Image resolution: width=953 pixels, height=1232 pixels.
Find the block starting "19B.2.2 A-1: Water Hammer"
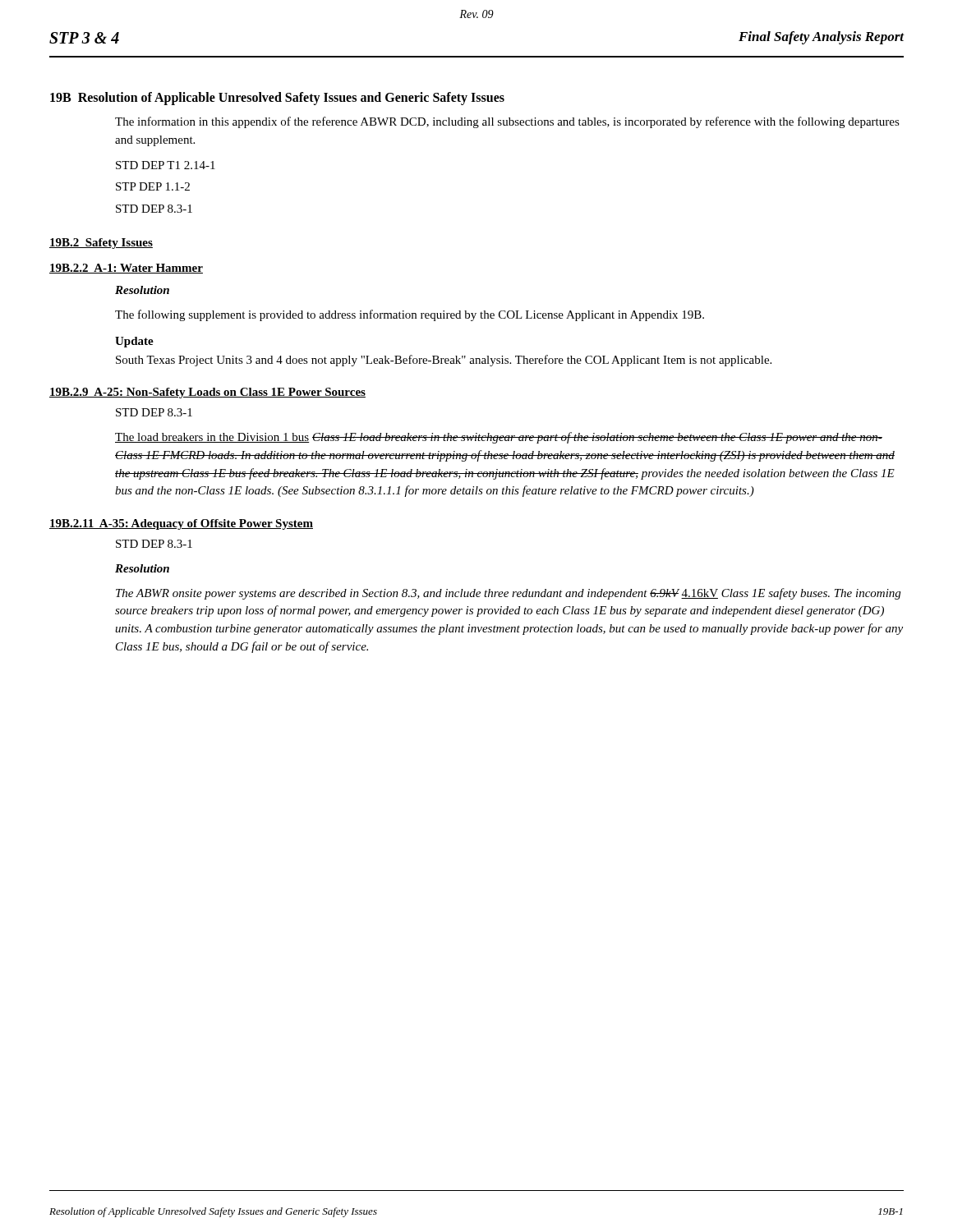[x=126, y=268]
